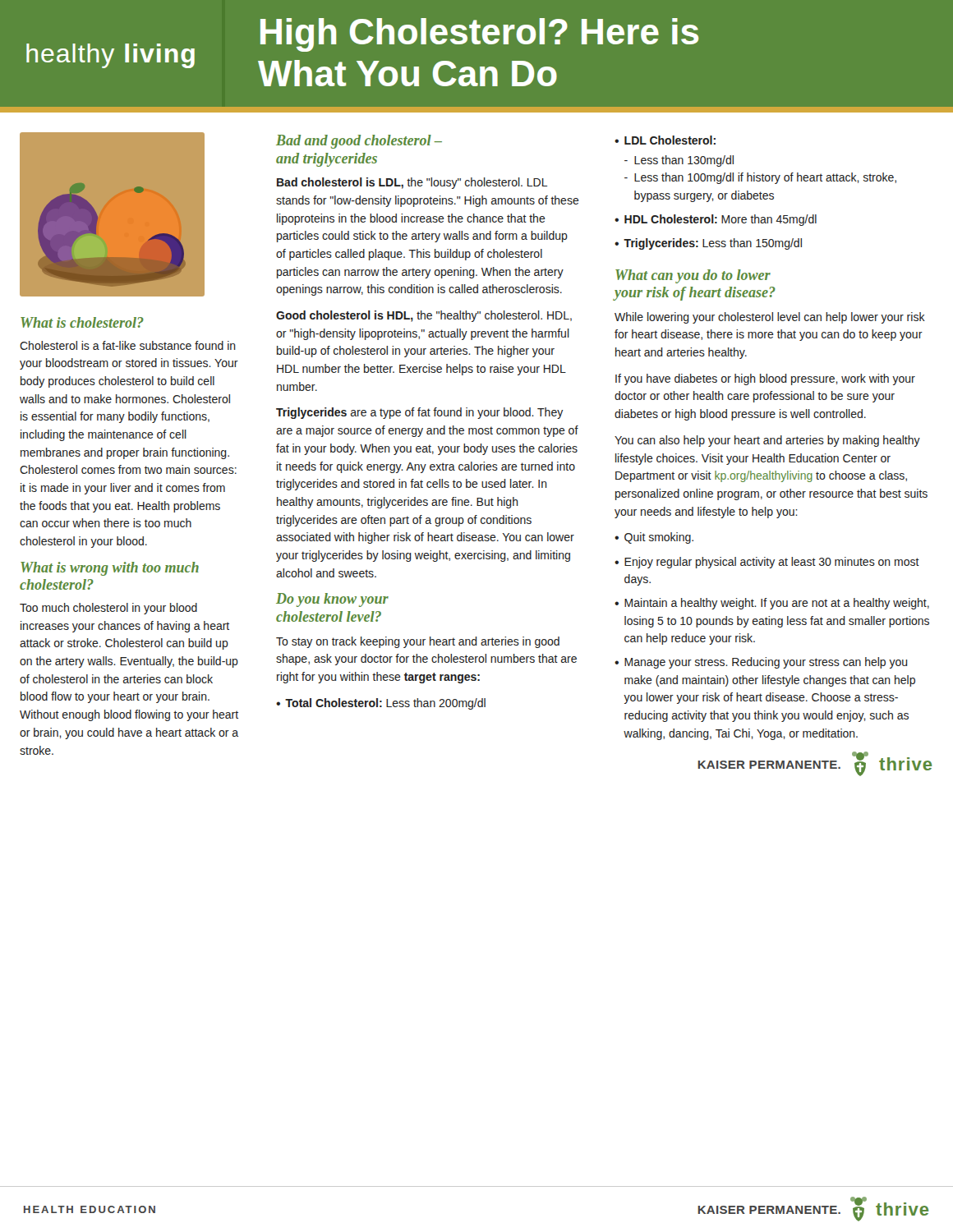Locate the block starting "What can you do"
Viewport: 953px width, 1232px height.
tap(695, 284)
